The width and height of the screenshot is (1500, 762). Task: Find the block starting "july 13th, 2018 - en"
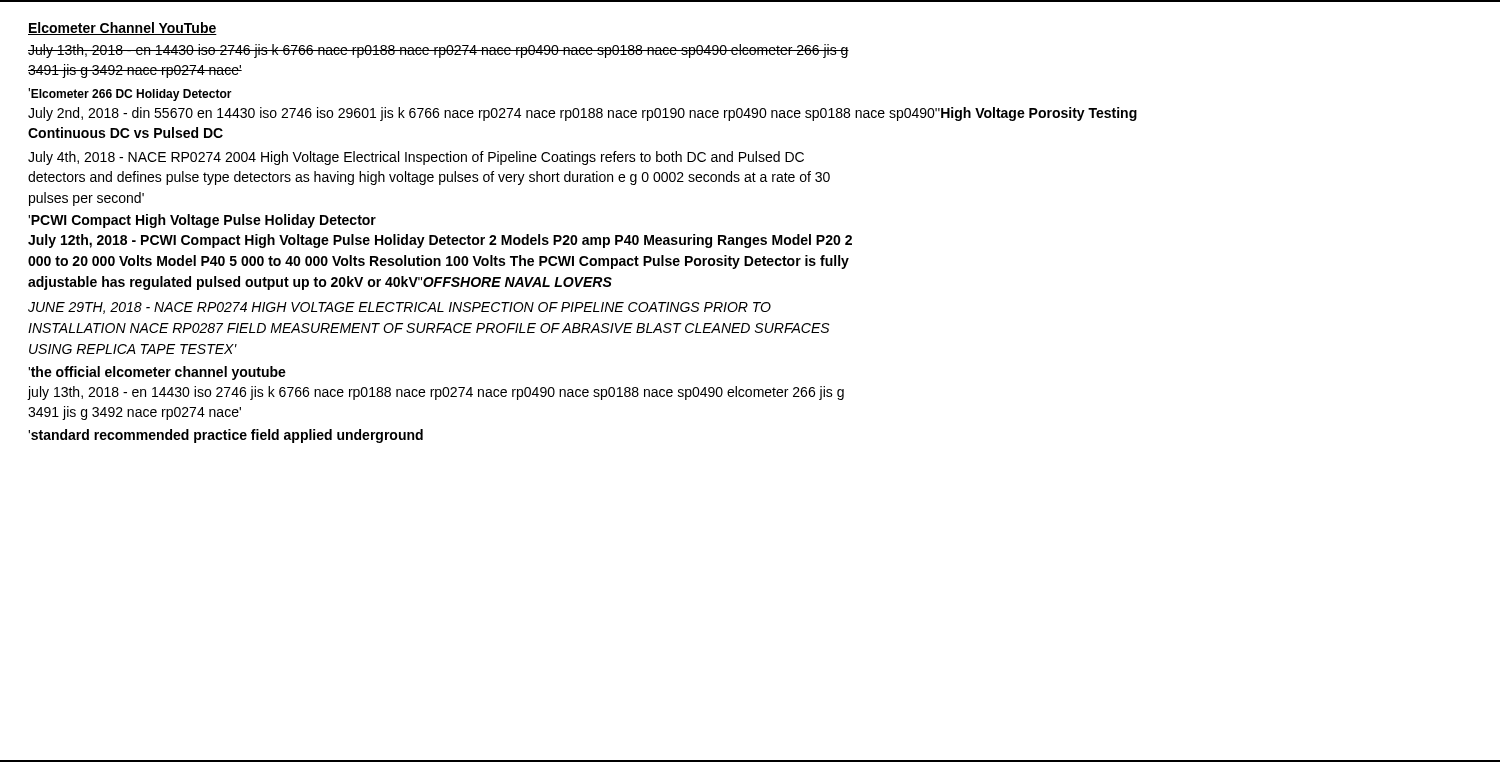click(x=436, y=402)
